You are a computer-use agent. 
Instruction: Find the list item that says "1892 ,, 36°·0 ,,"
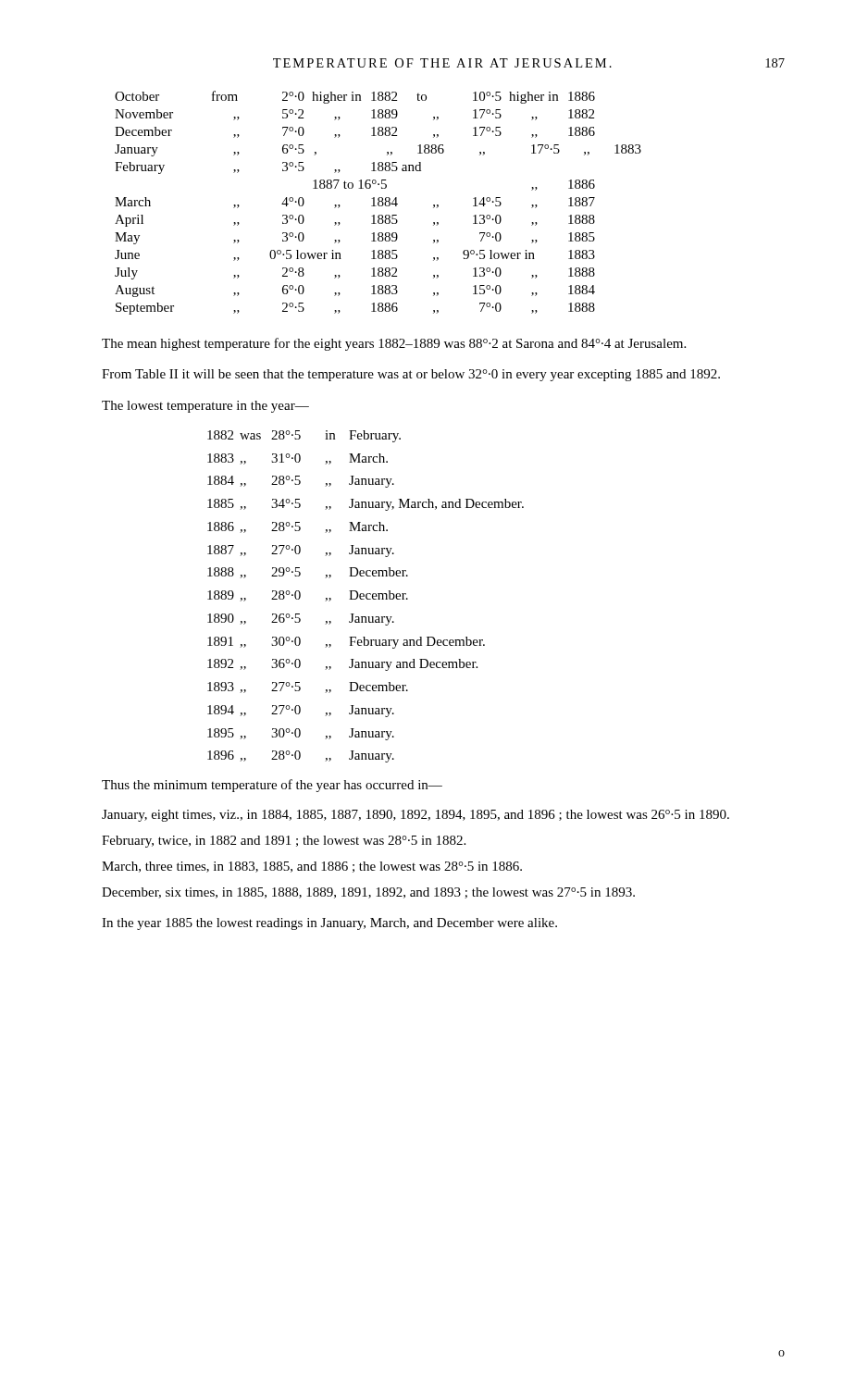361,664
